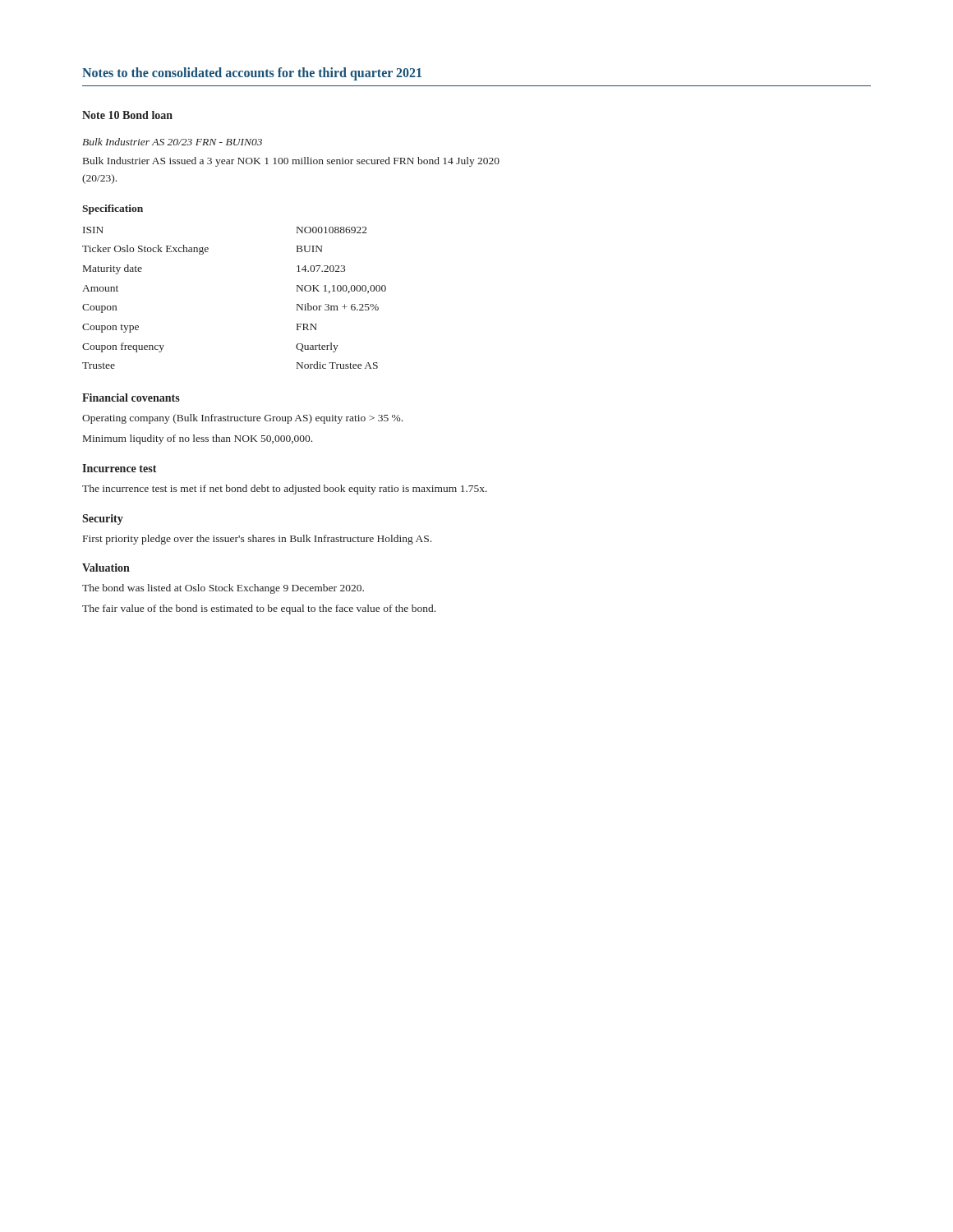Point to the element starting "Notes to the consolidated"
Image resolution: width=953 pixels, height=1232 pixels.
point(252,73)
